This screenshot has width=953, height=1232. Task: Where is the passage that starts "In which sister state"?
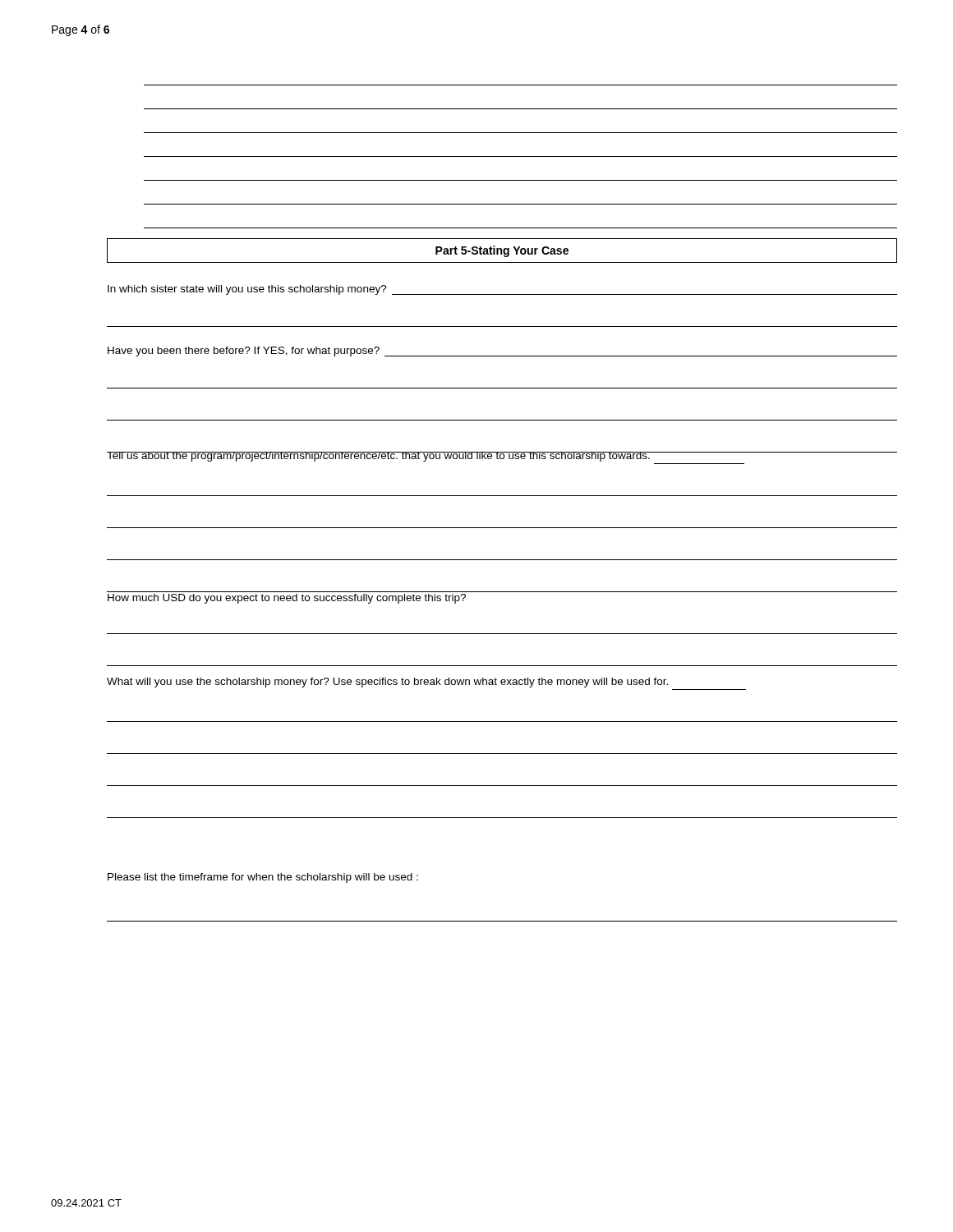pos(502,303)
